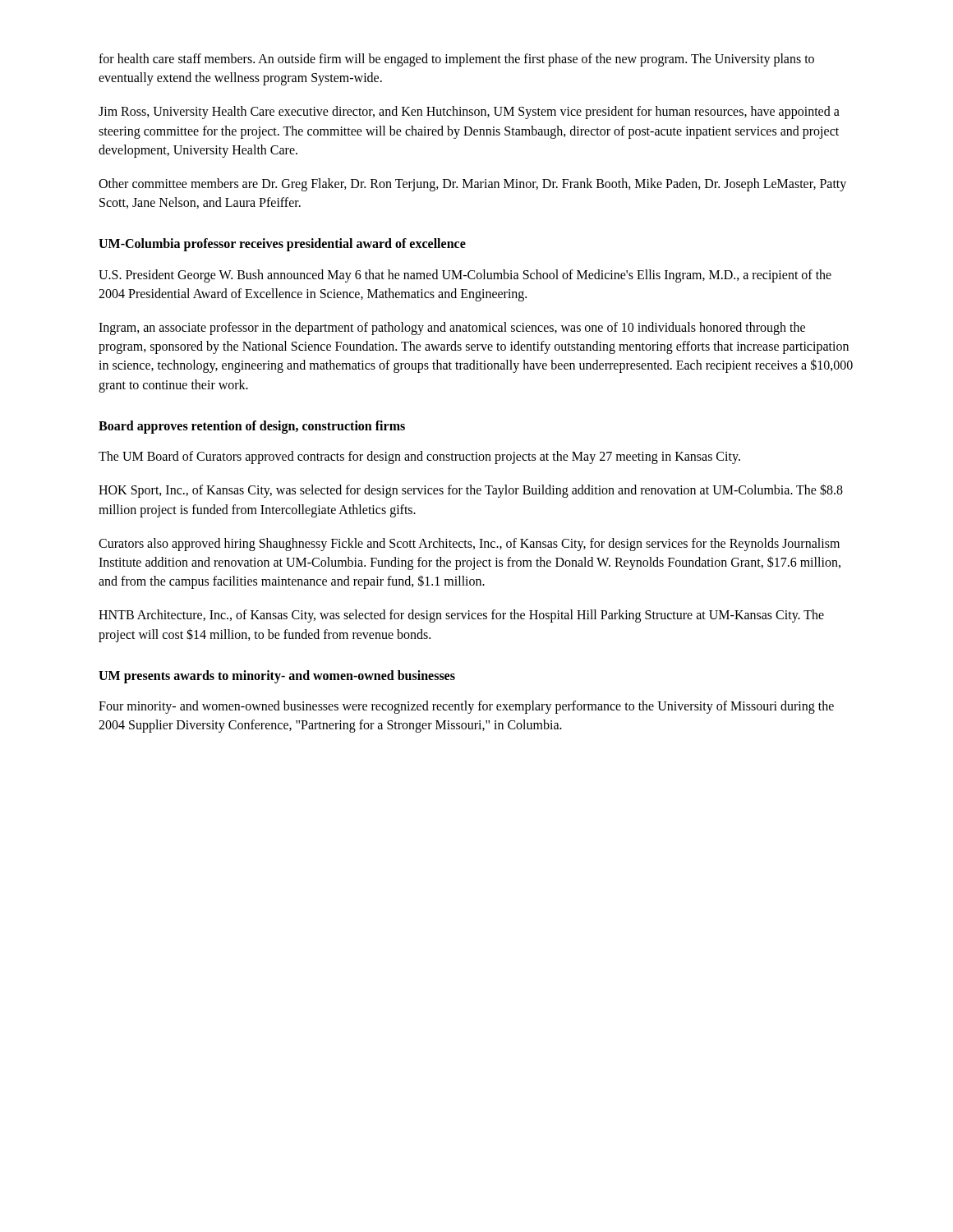Locate the text block with the text "The UM Board"

pos(420,456)
